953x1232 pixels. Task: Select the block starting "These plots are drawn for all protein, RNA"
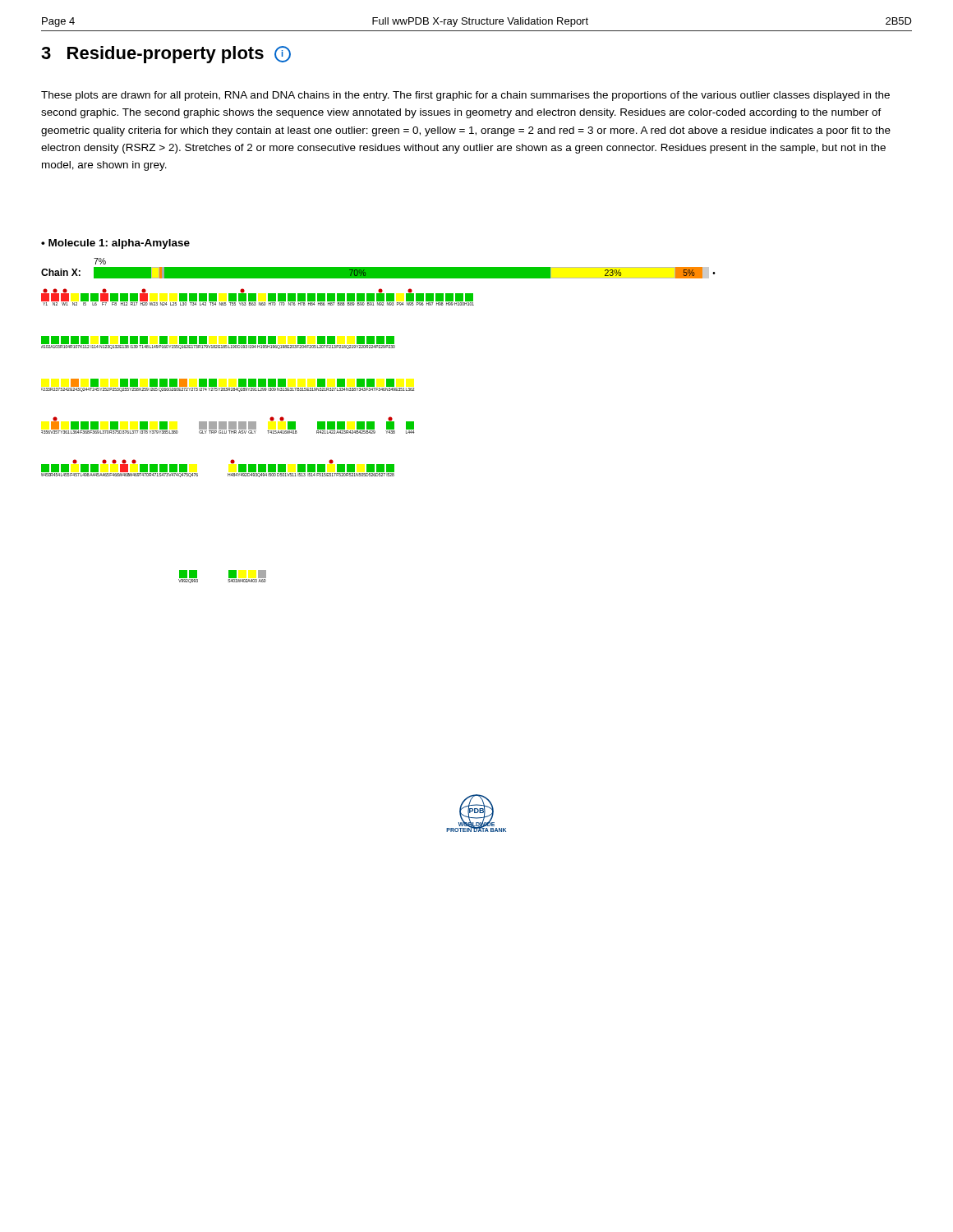466,130
